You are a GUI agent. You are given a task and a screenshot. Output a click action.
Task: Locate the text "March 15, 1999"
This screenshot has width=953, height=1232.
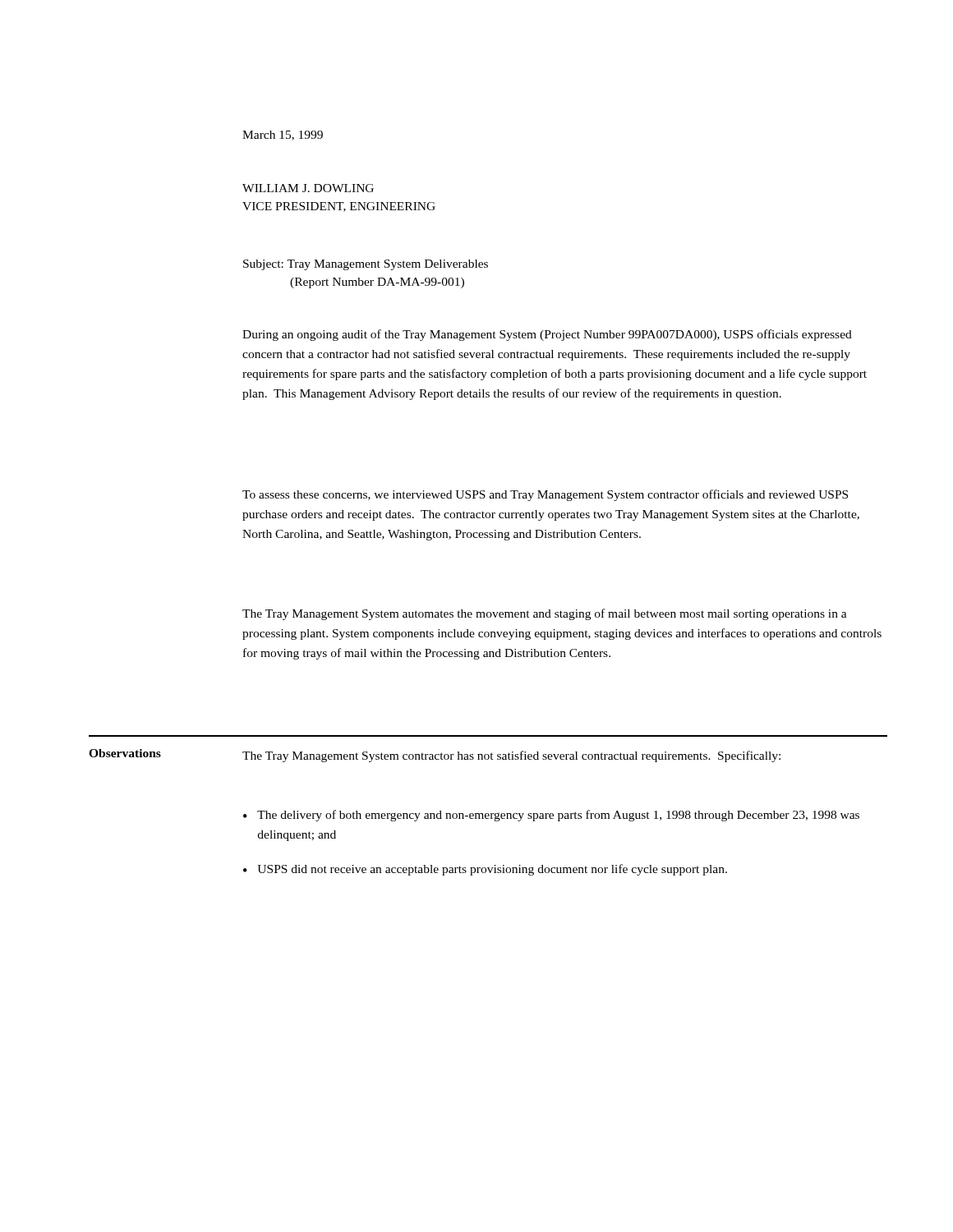(x=283, y=134)
